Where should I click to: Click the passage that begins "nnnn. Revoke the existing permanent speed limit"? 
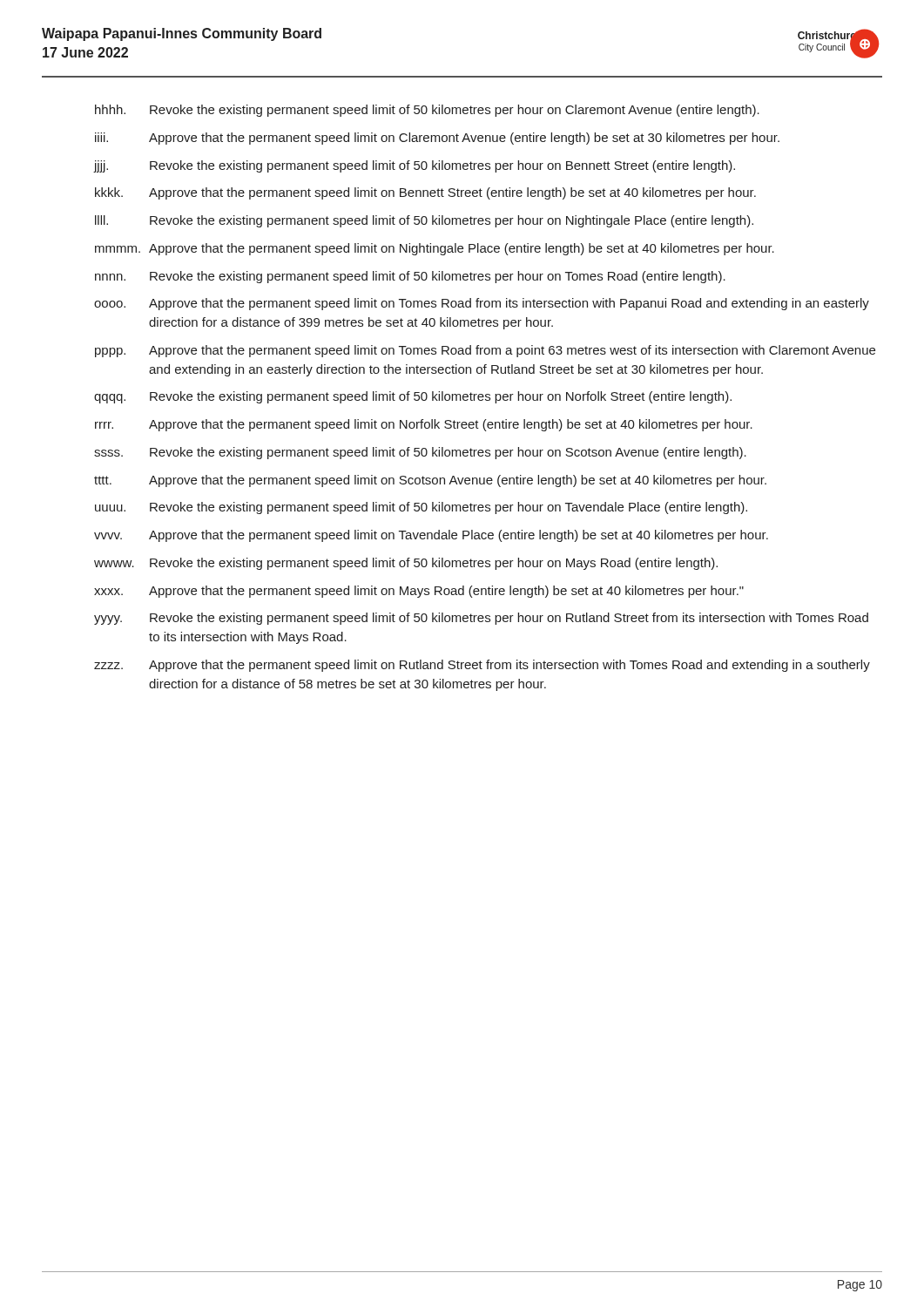click(488, 276)
